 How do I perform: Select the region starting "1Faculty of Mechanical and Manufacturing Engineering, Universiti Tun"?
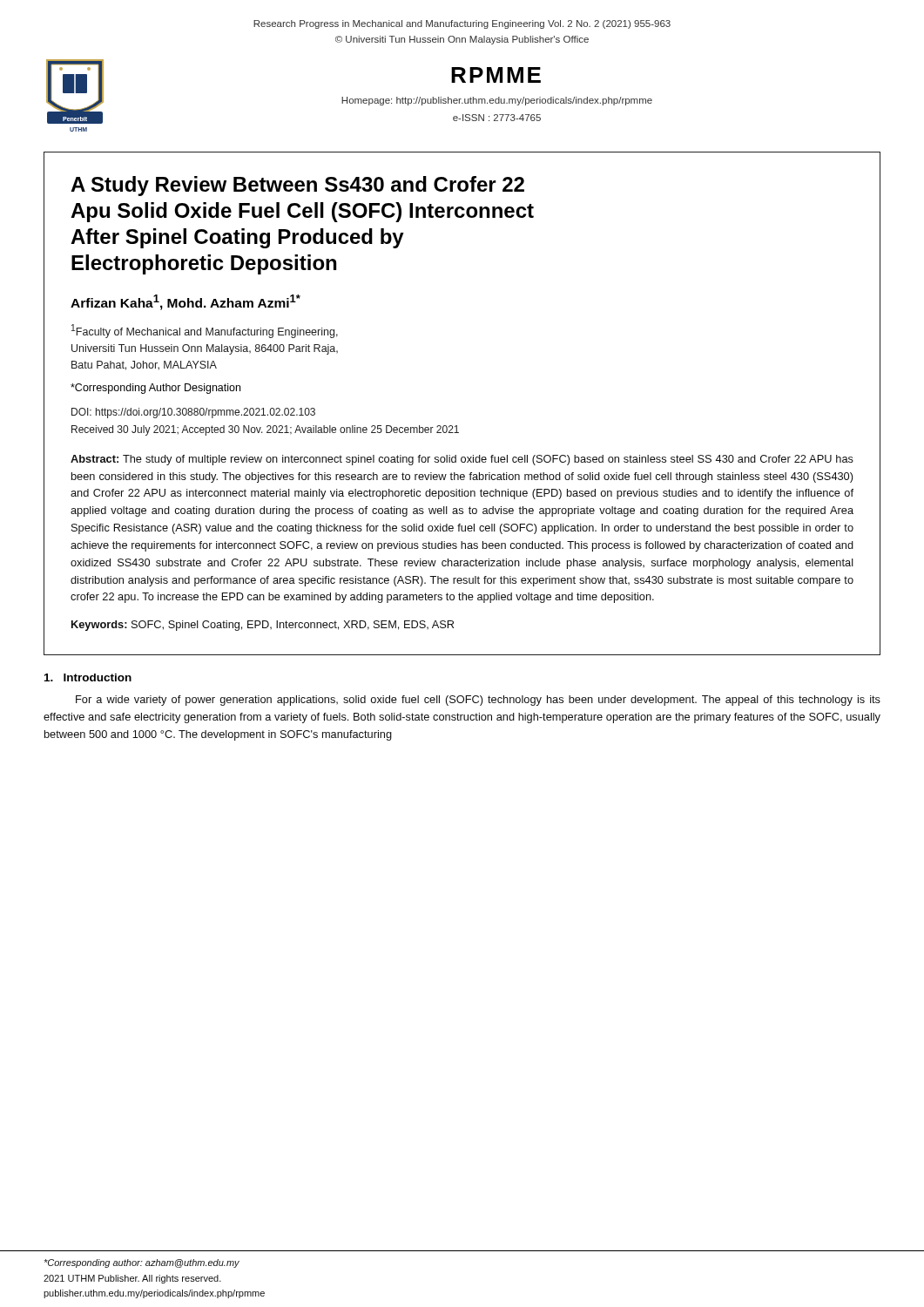pyautogui.click(x=205, y=347)
